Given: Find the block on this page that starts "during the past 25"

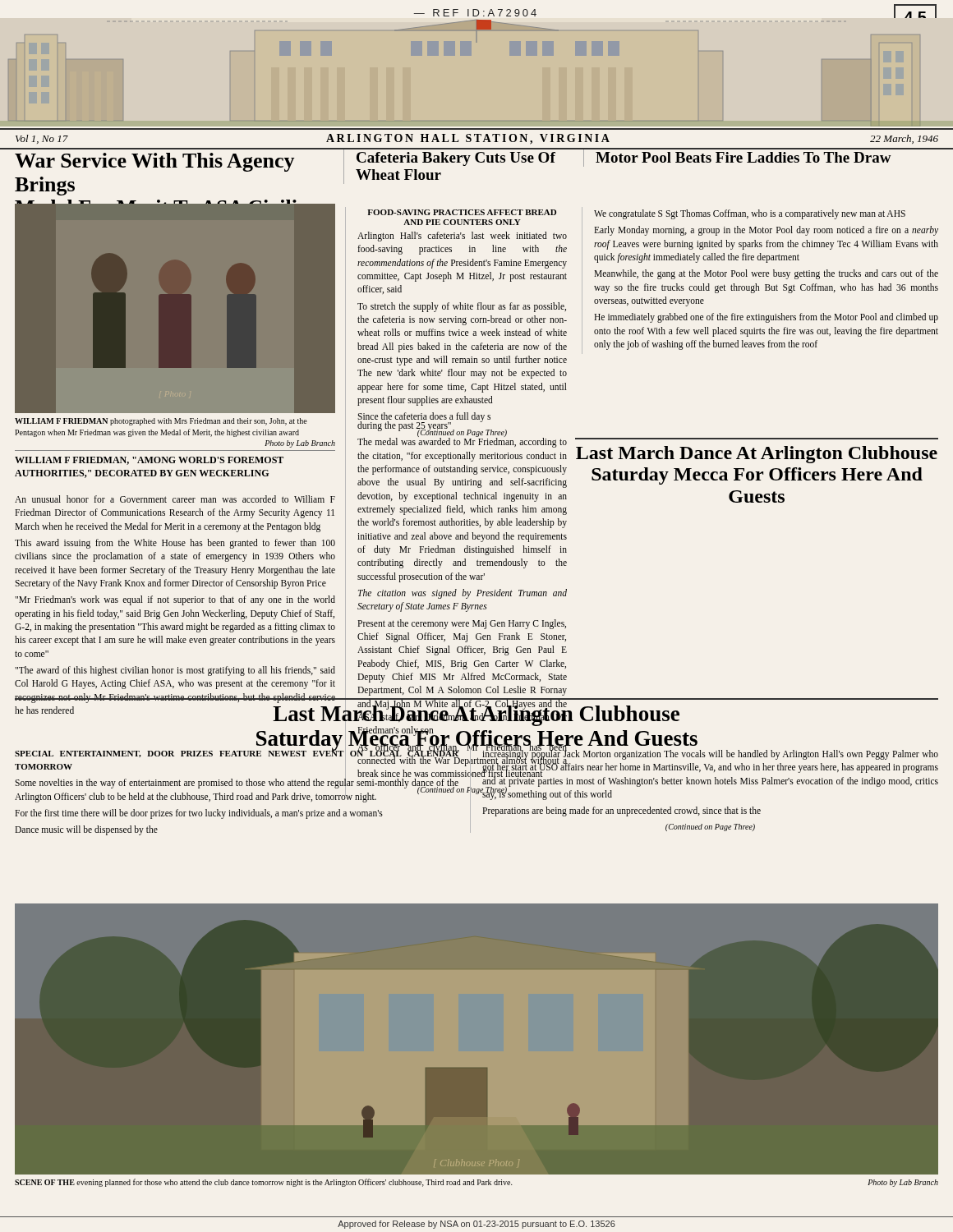Looking at the screenshot, I should (462, 607).
